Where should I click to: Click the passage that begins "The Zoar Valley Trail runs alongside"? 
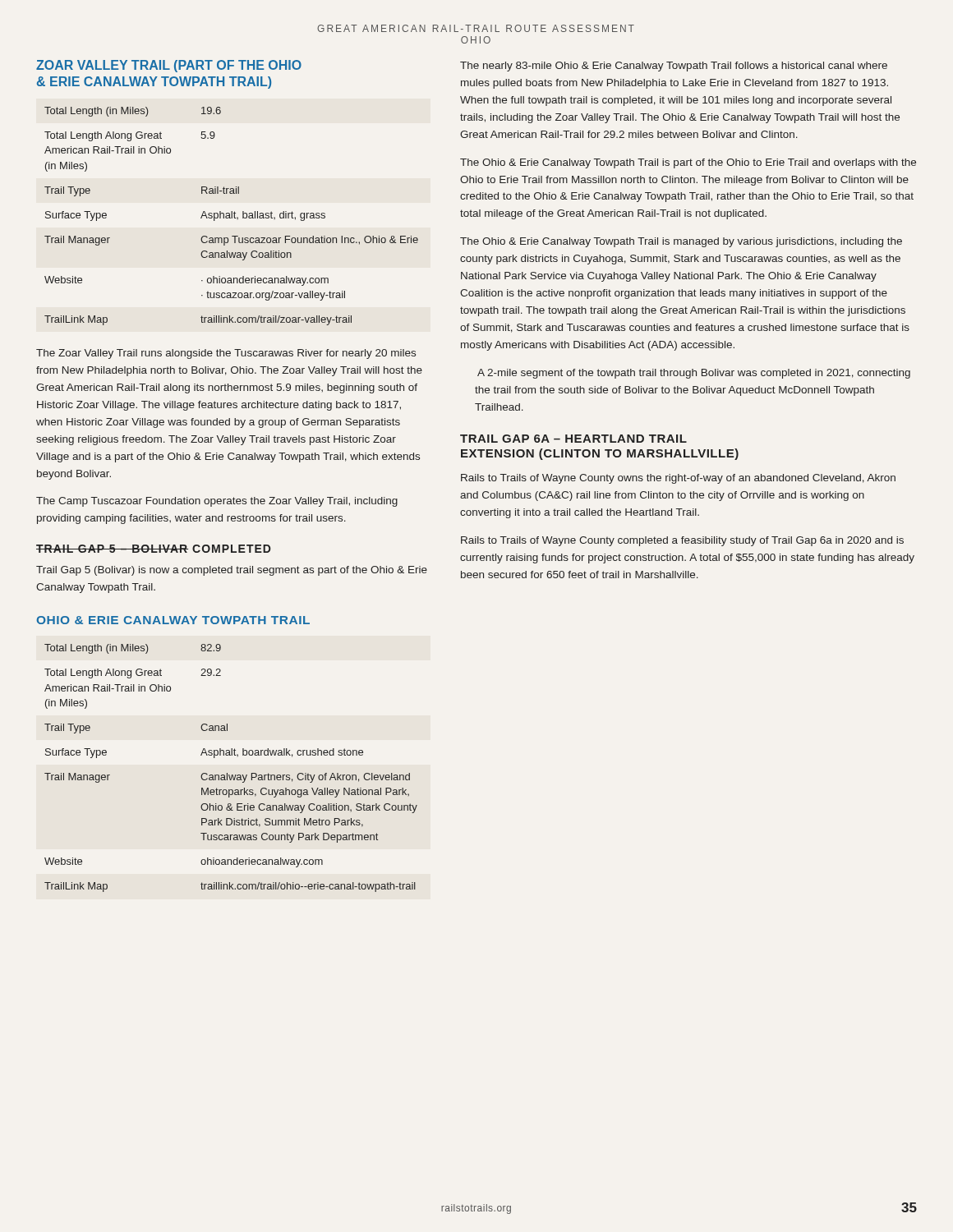click(x=229, y=413)
